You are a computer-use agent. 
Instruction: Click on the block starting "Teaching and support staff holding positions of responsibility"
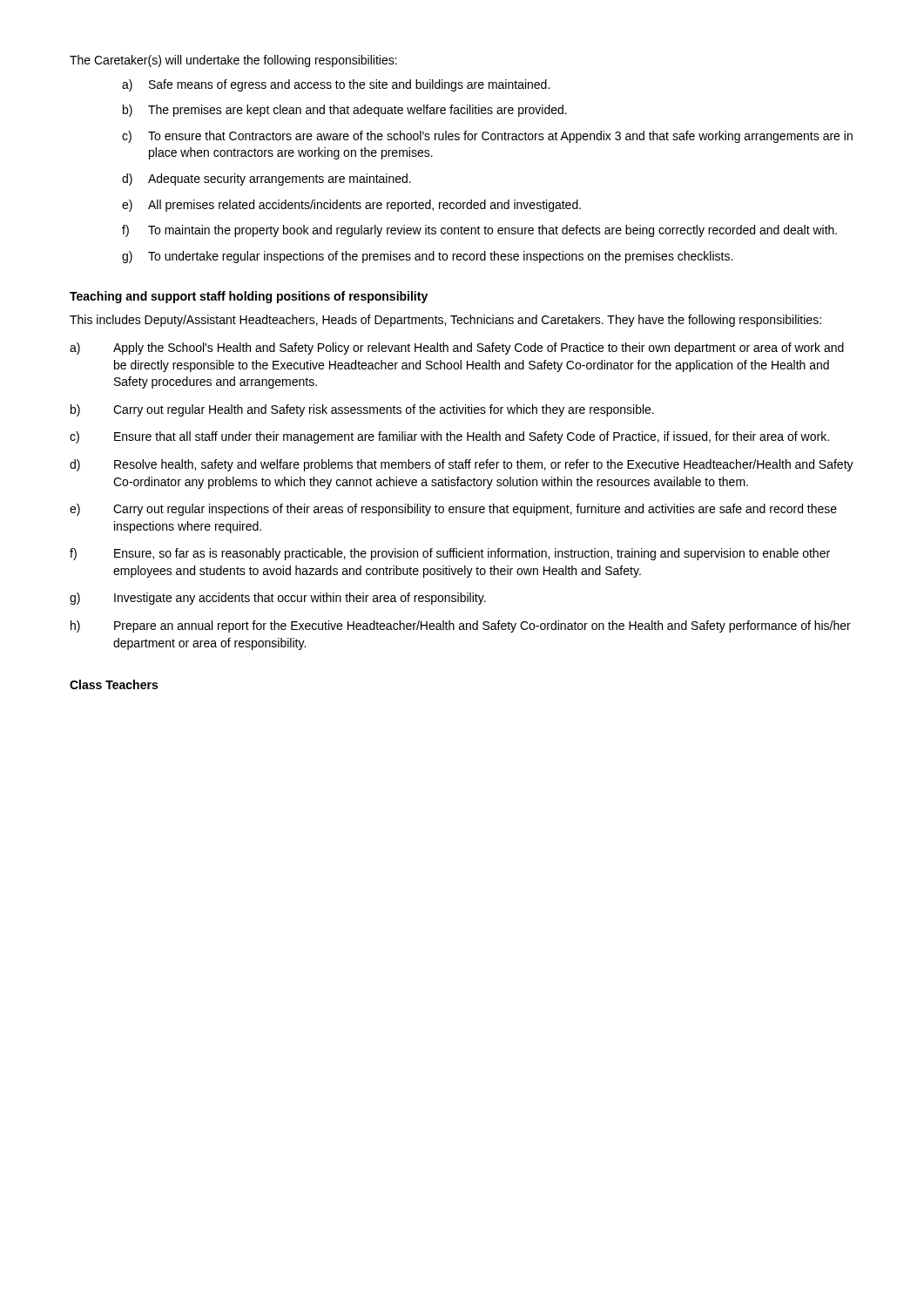(x=249, y=297)
